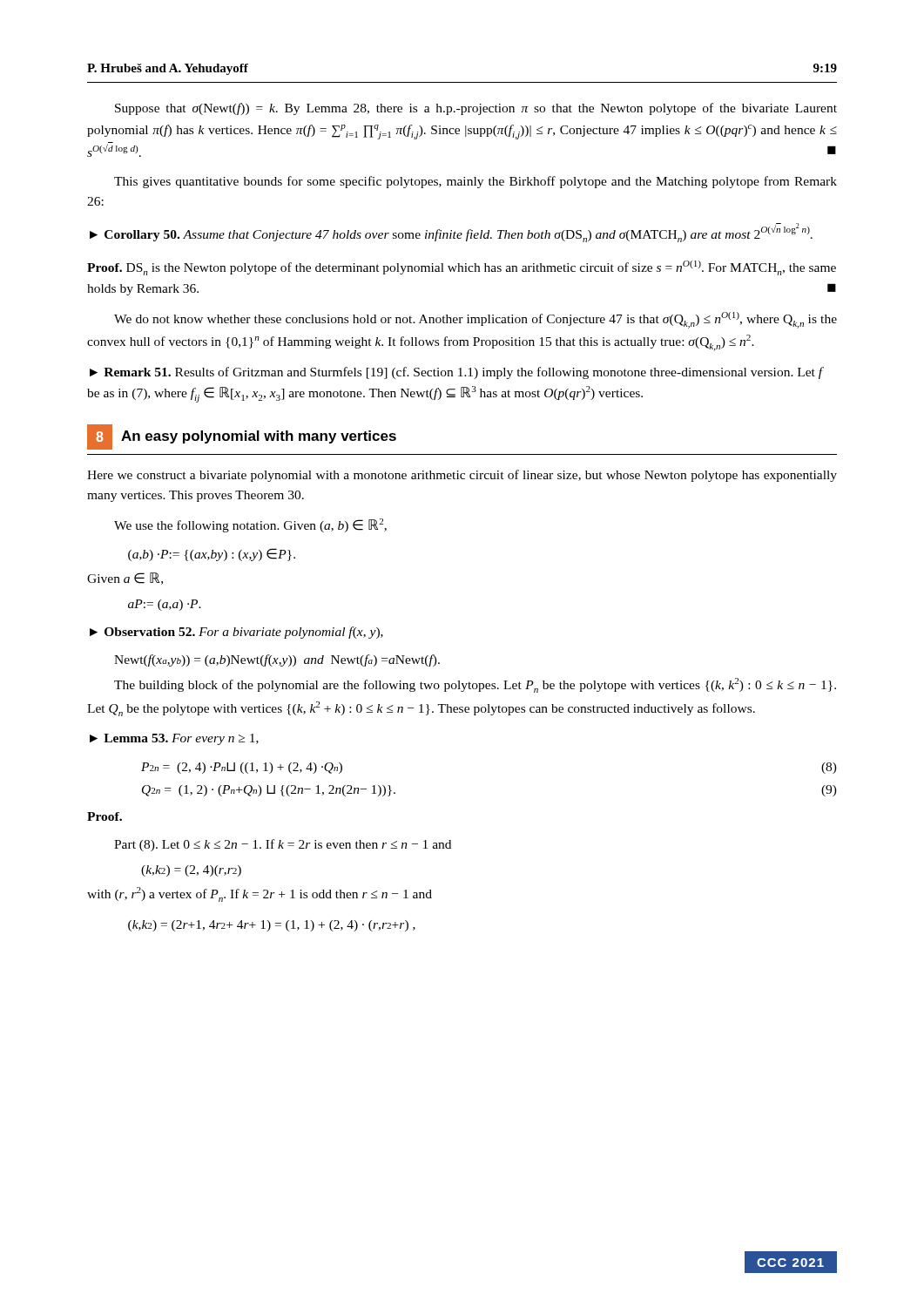Find the block starting "Part (8). Let 0 ≤"
Image resolution: width=924 pixels, height=1307 pixels.
click(283, 844)
